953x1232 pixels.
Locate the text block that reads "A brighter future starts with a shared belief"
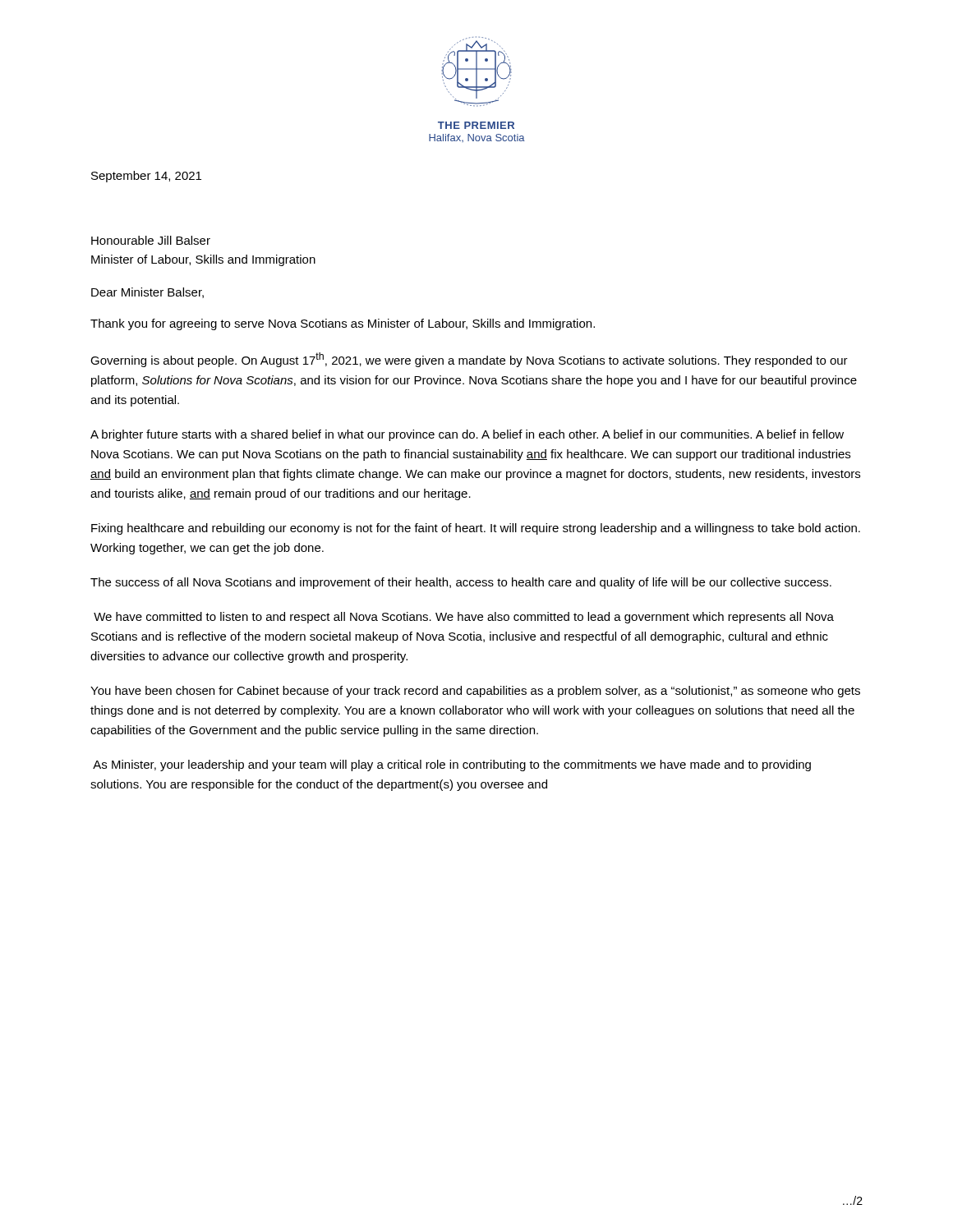pyautogui.click(x=476, y=464)
